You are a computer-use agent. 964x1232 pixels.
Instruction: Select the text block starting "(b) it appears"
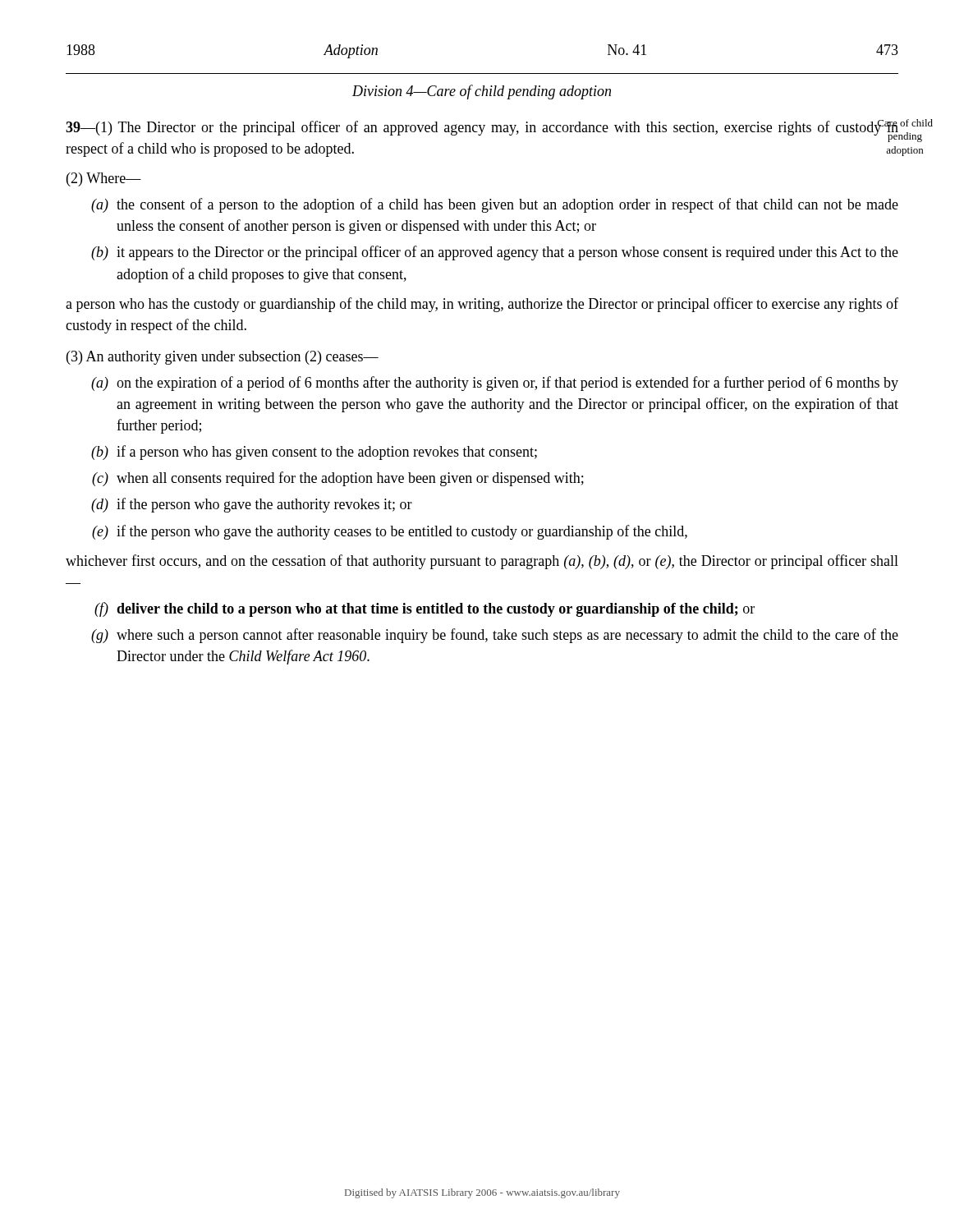[482, 263]
